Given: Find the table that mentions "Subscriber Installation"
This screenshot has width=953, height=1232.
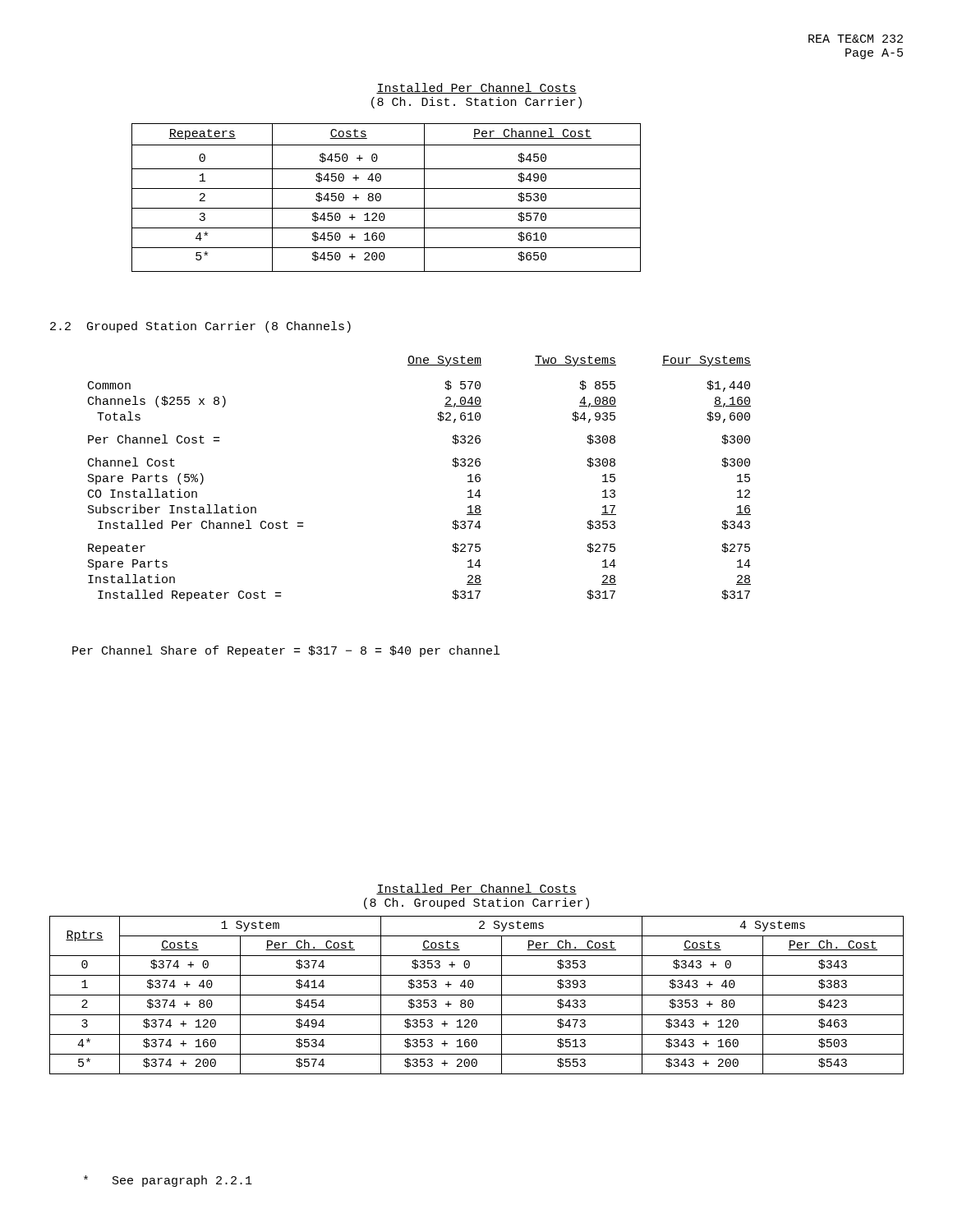Looking at the screenshot, I should coord(419,478).
